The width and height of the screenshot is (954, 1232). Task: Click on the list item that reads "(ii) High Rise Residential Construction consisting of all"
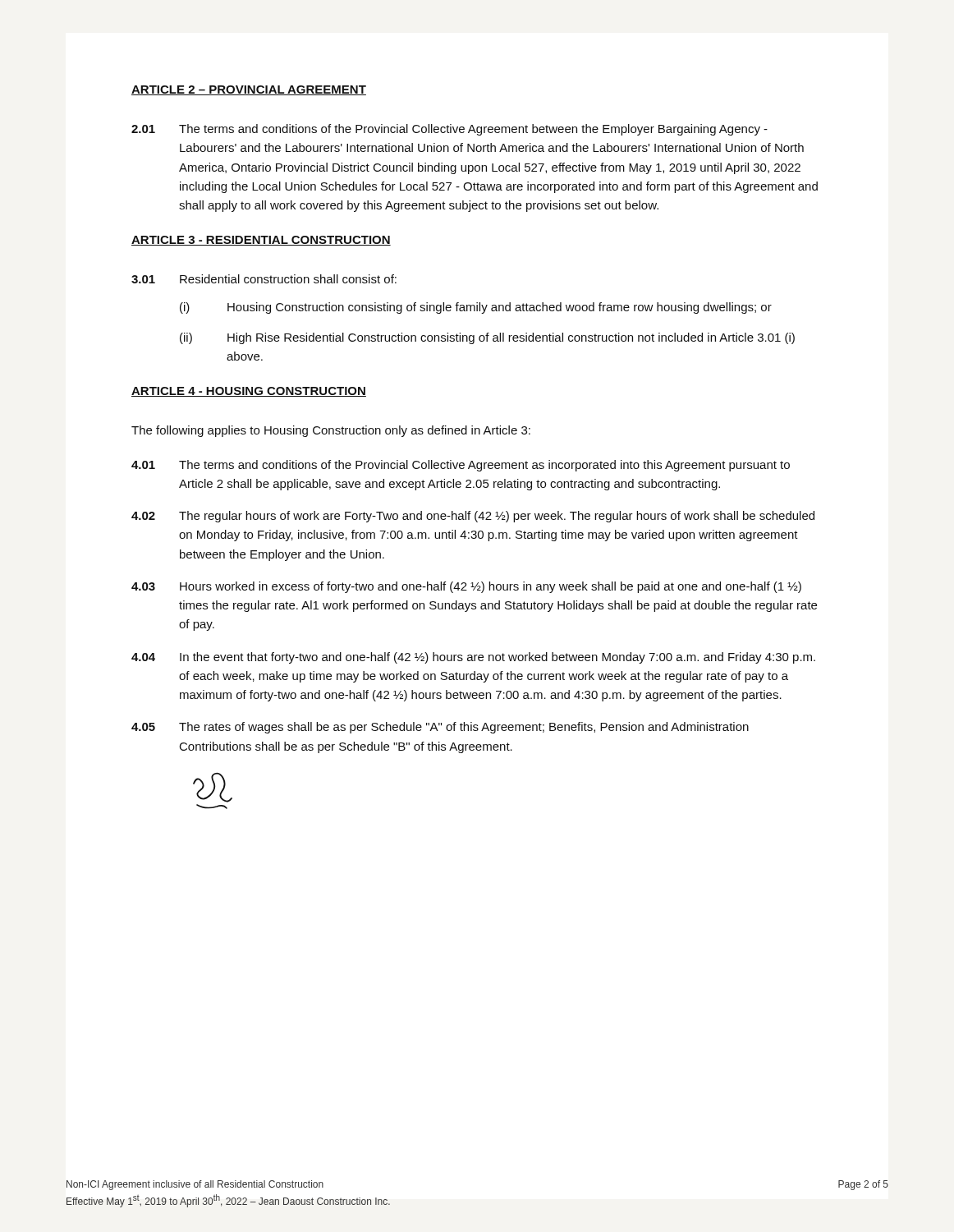501,347
